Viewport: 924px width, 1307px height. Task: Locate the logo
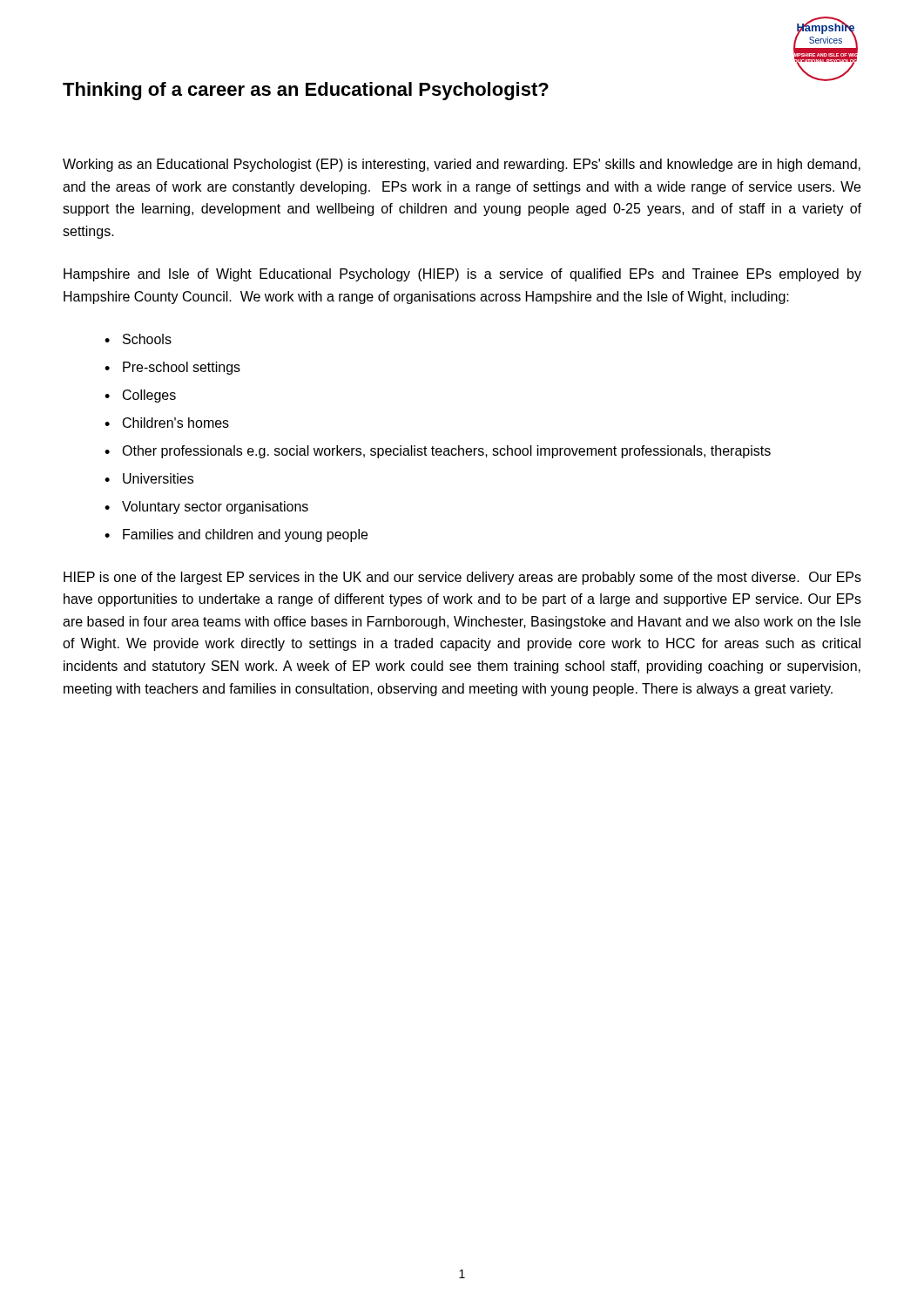coord(830,51)
